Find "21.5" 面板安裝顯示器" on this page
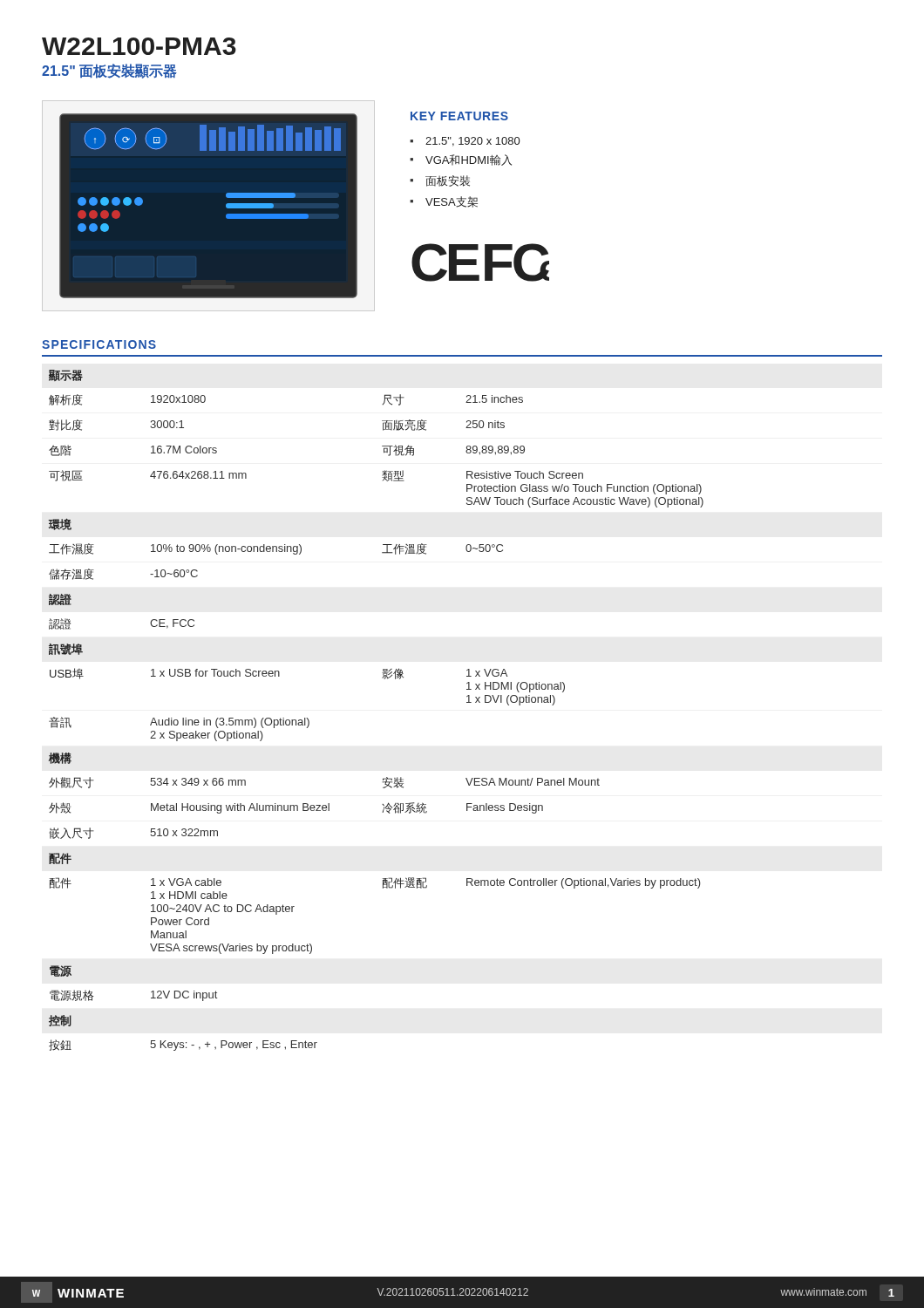The image size is (924, 1308). (109, 71)
